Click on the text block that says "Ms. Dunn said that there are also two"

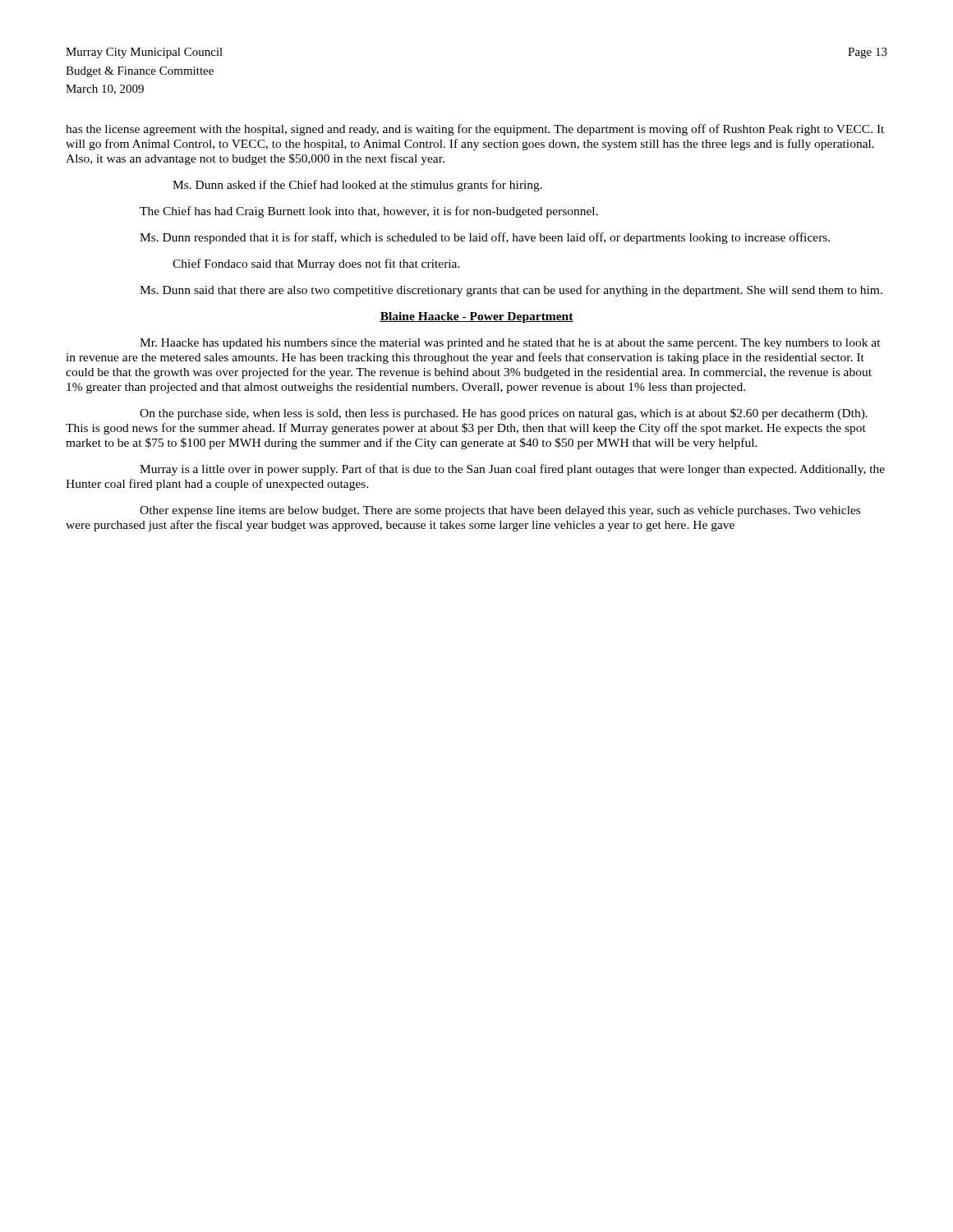[x=511, y=290]
